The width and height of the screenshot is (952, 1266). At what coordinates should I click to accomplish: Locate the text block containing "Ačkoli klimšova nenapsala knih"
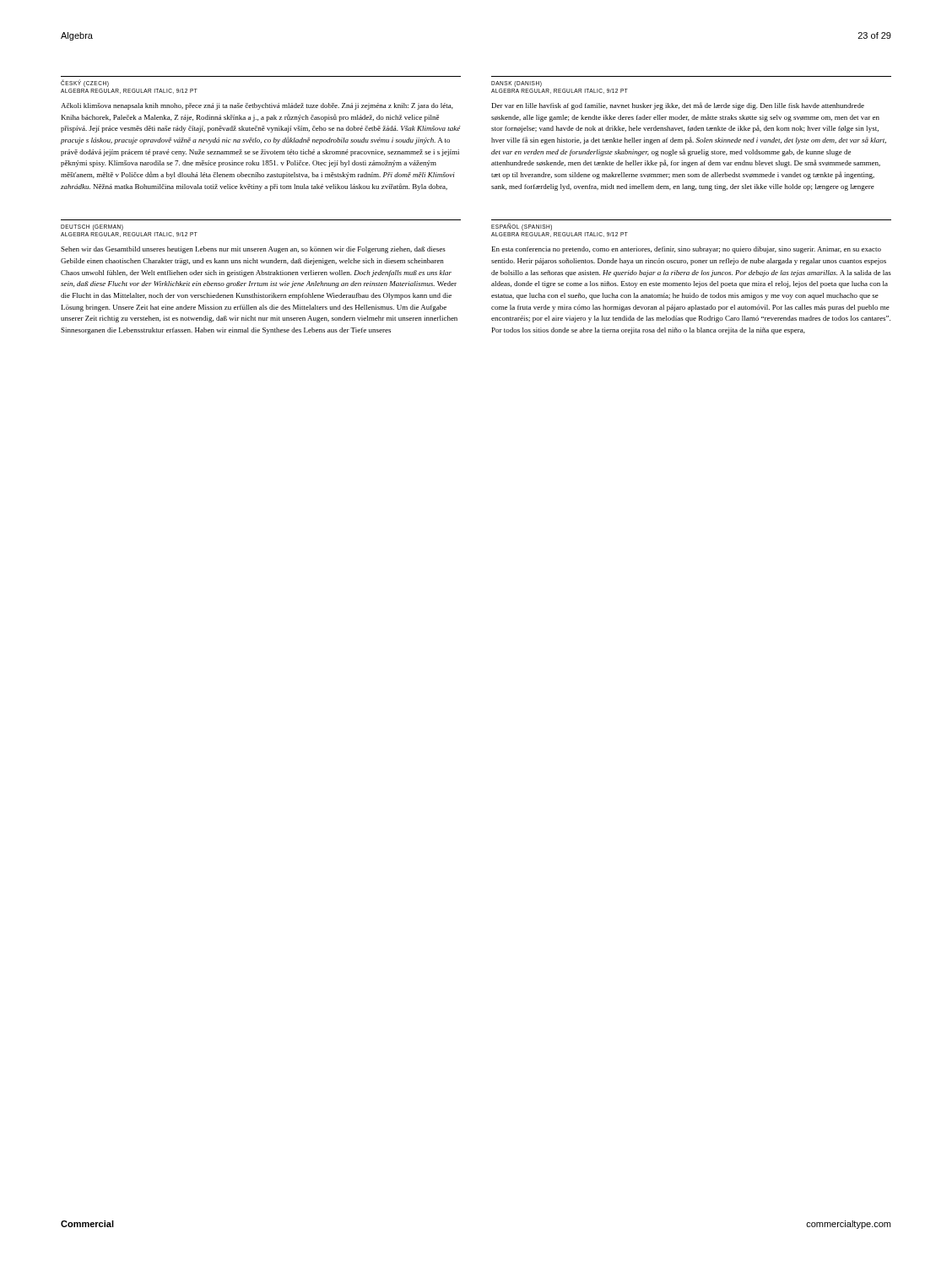pos(261,146)
